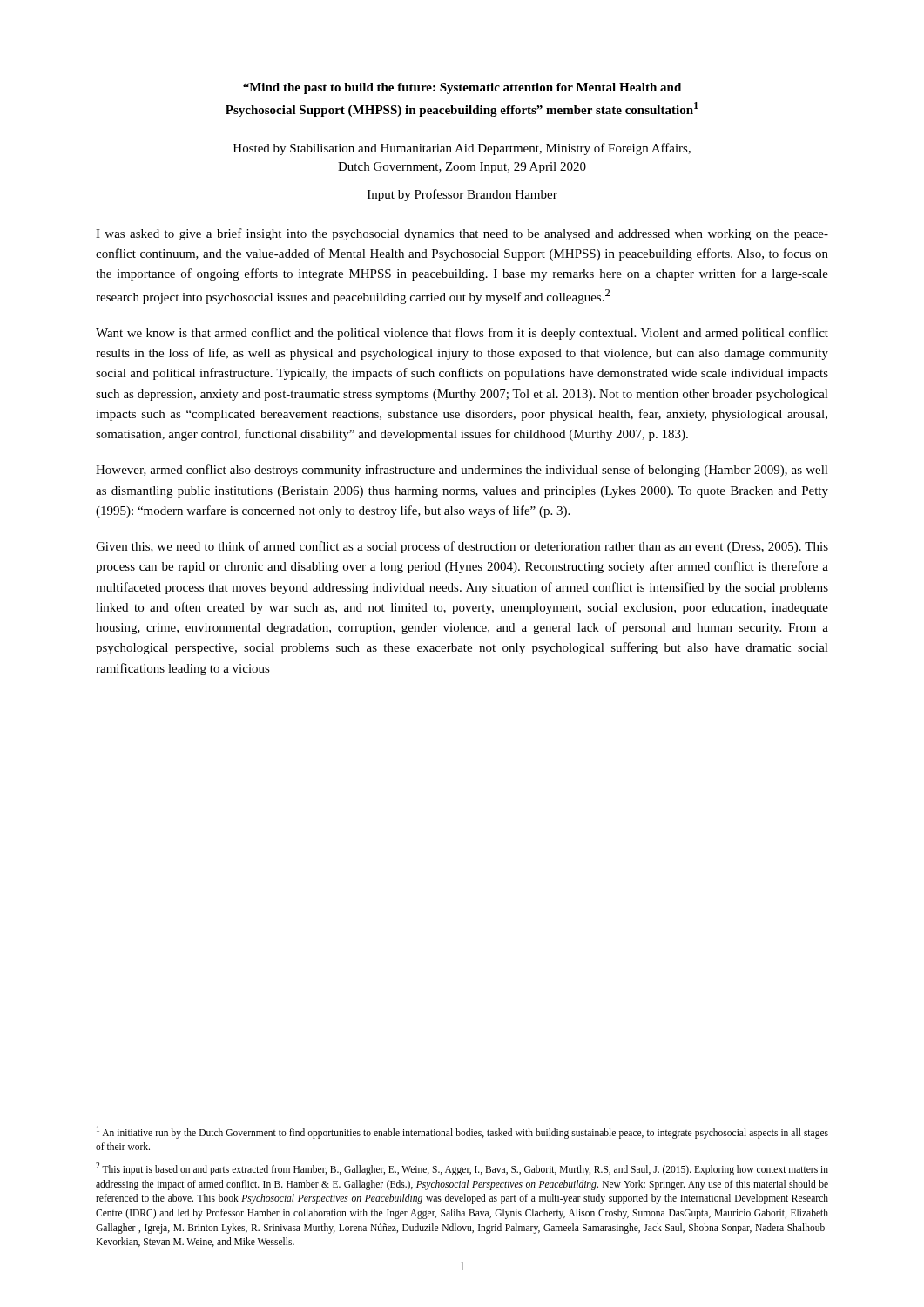Select the region starting "2 This input is based"
The image size is (924, 1307).
pos(462,1204)
